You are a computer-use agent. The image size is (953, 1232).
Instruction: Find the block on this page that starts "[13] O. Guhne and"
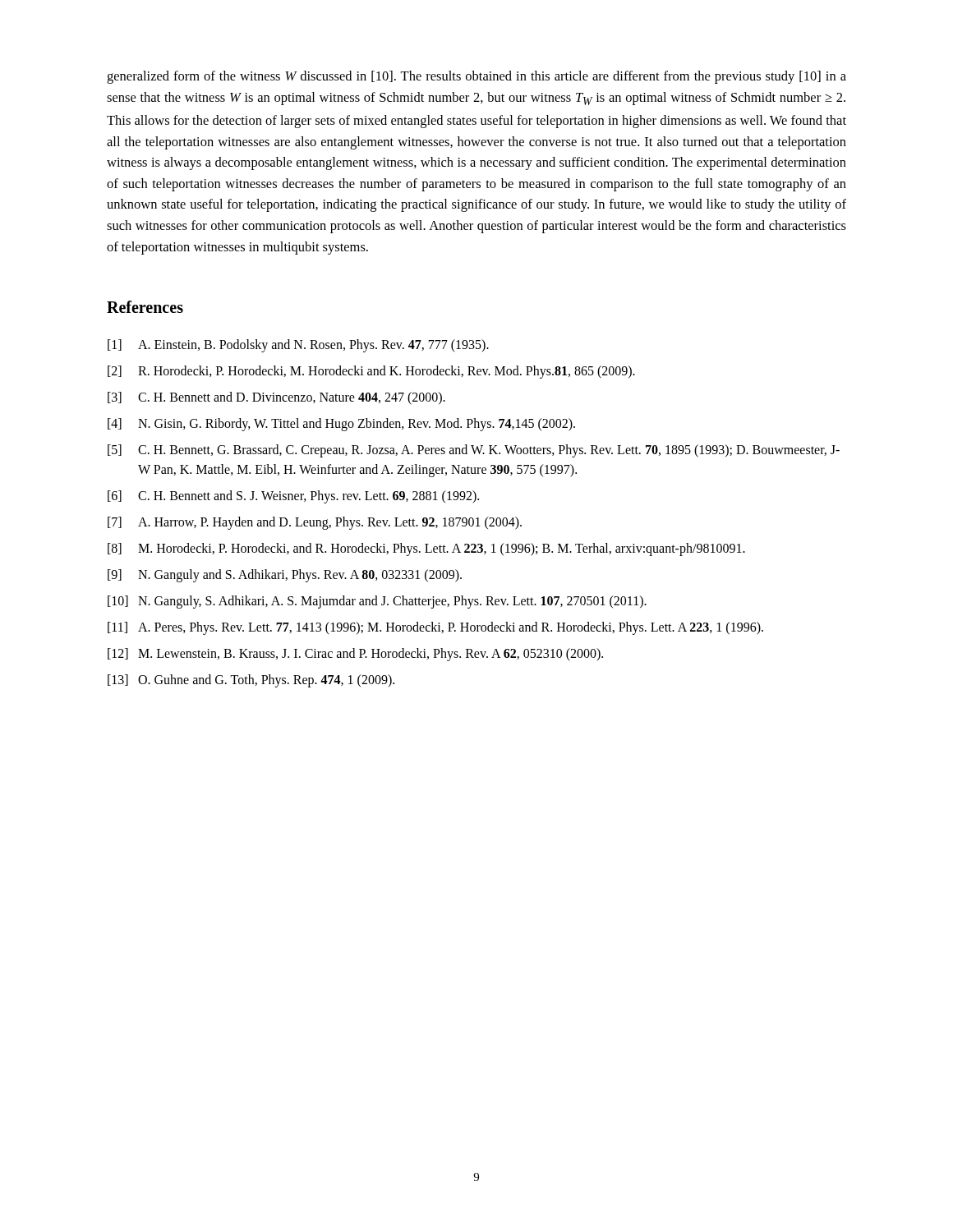click(251, 681)
